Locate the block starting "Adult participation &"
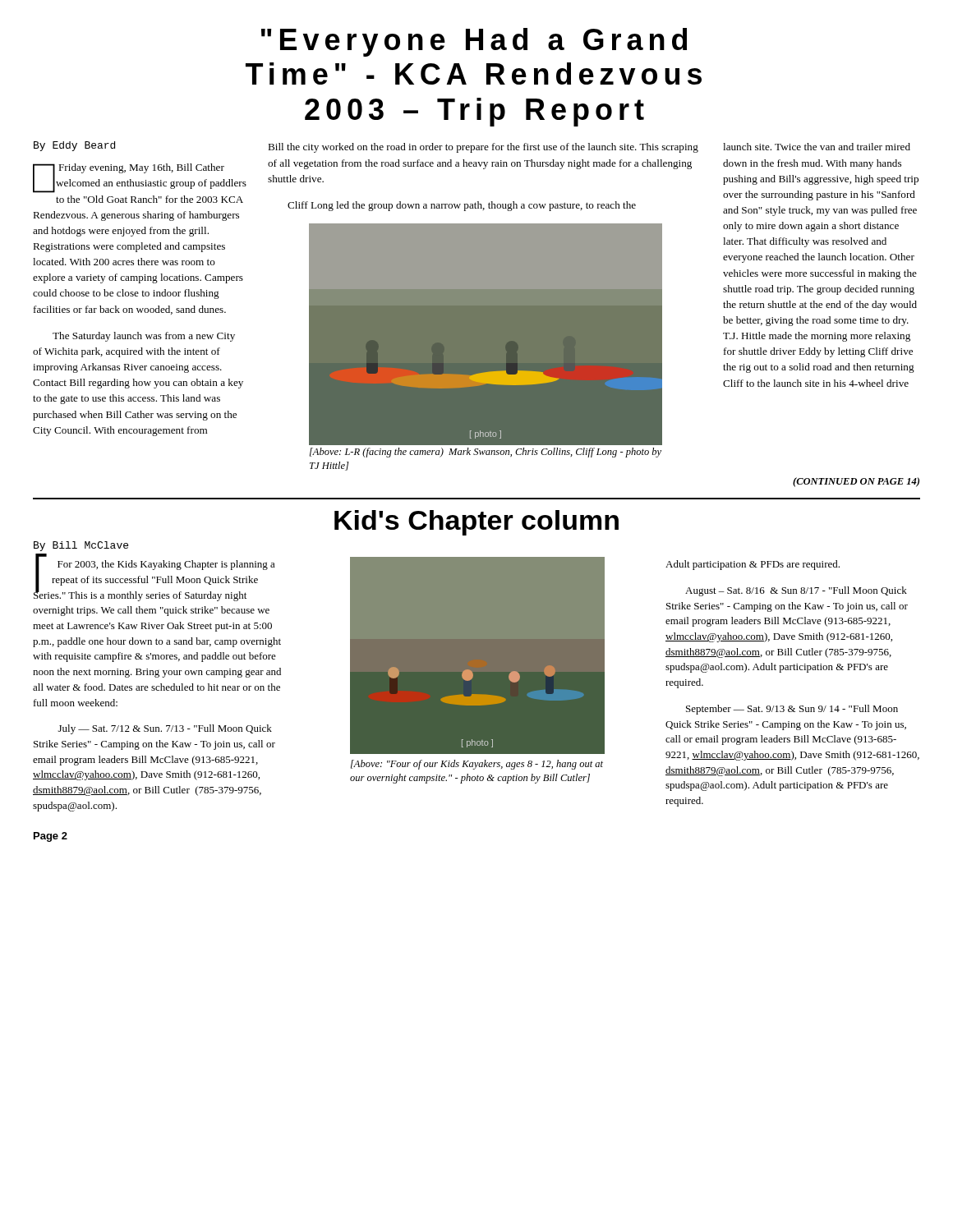The width and height of the screenshot is (953, 1232). [x=753, y=565]
